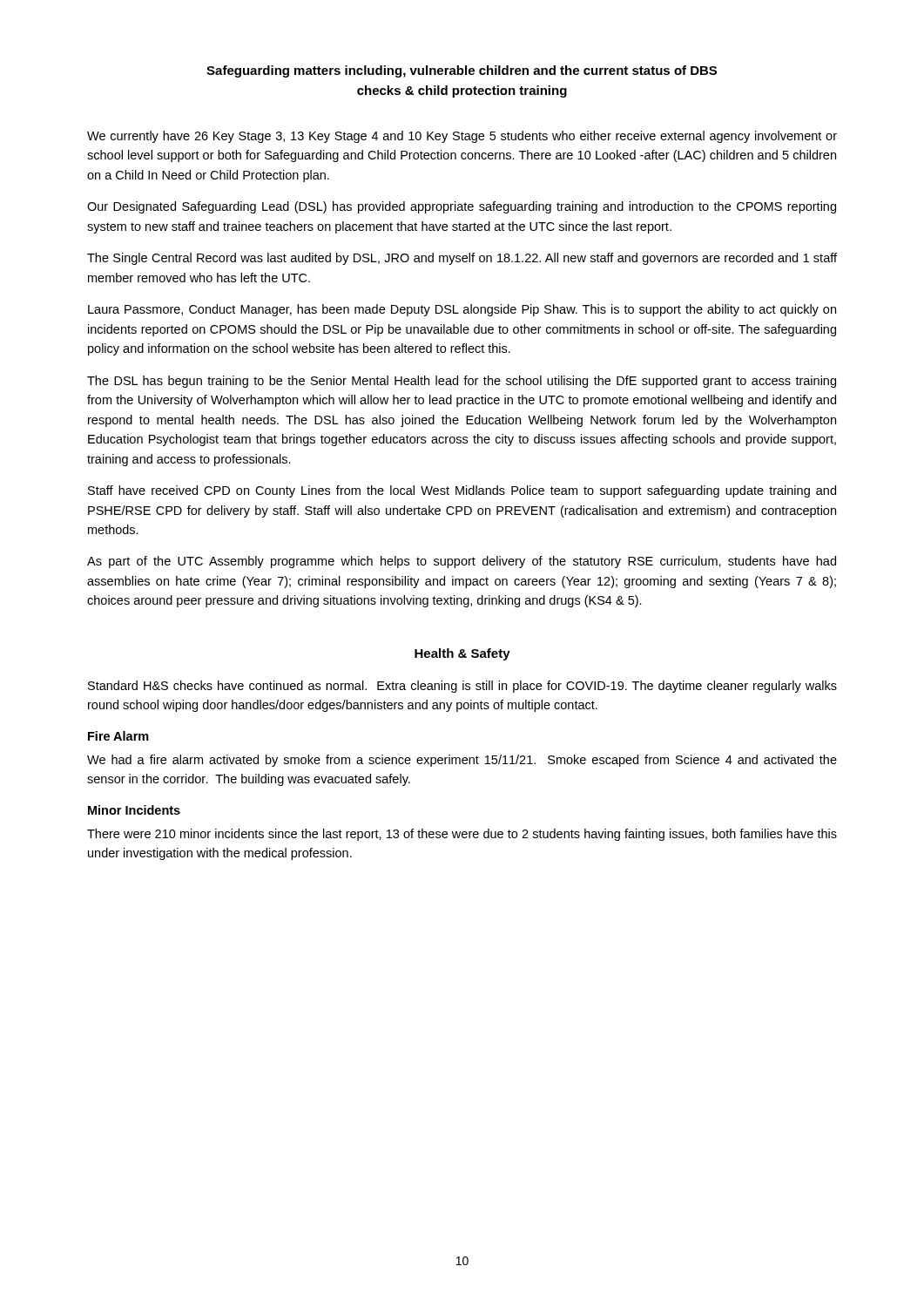Navigate to the text block starting "Laura Passmore, Conduct Manager, has been made"
The width and height of the screenshot is (924, 1307).
click(462, 329)
